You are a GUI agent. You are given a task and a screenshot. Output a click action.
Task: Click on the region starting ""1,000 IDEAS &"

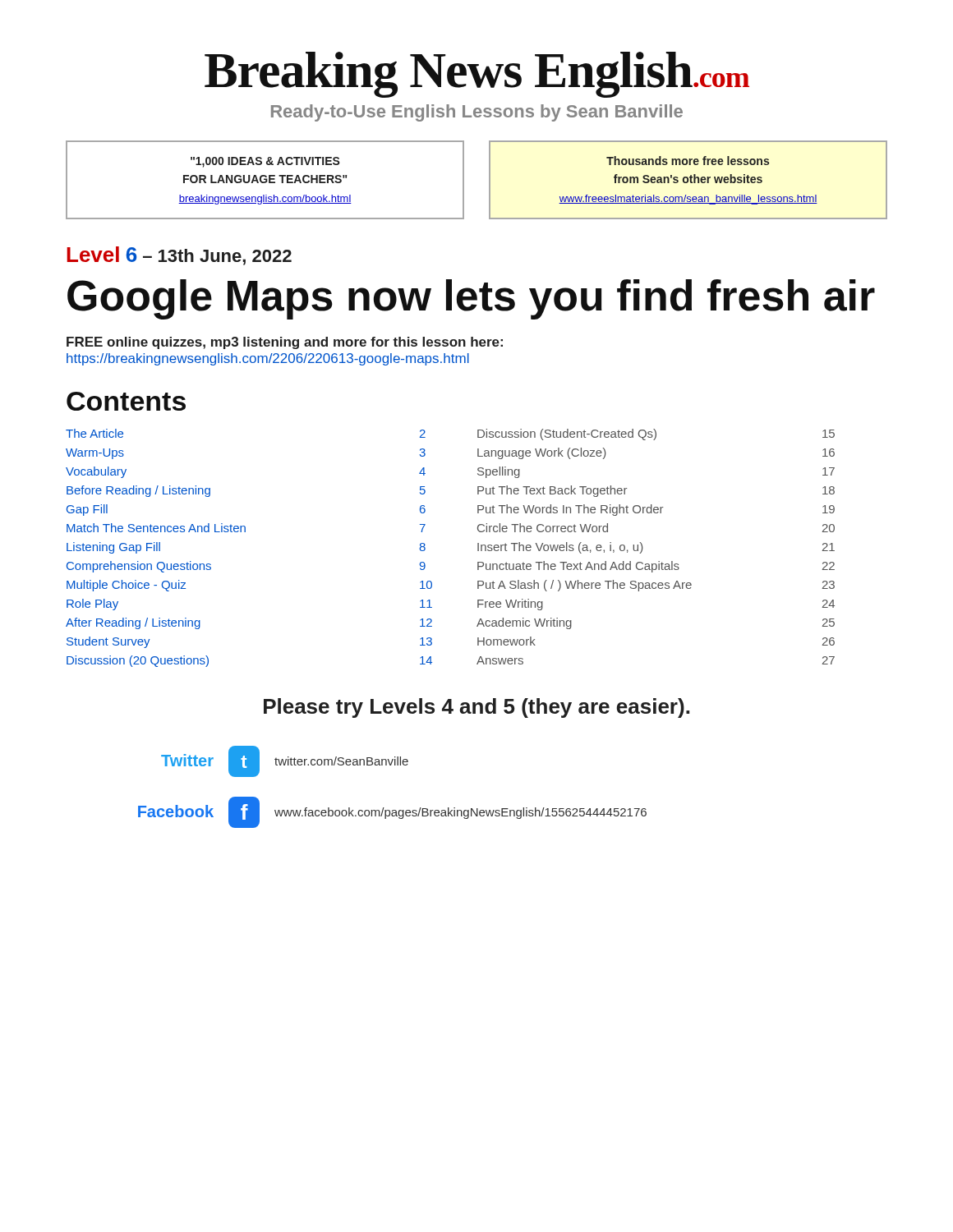click(265, 179)
